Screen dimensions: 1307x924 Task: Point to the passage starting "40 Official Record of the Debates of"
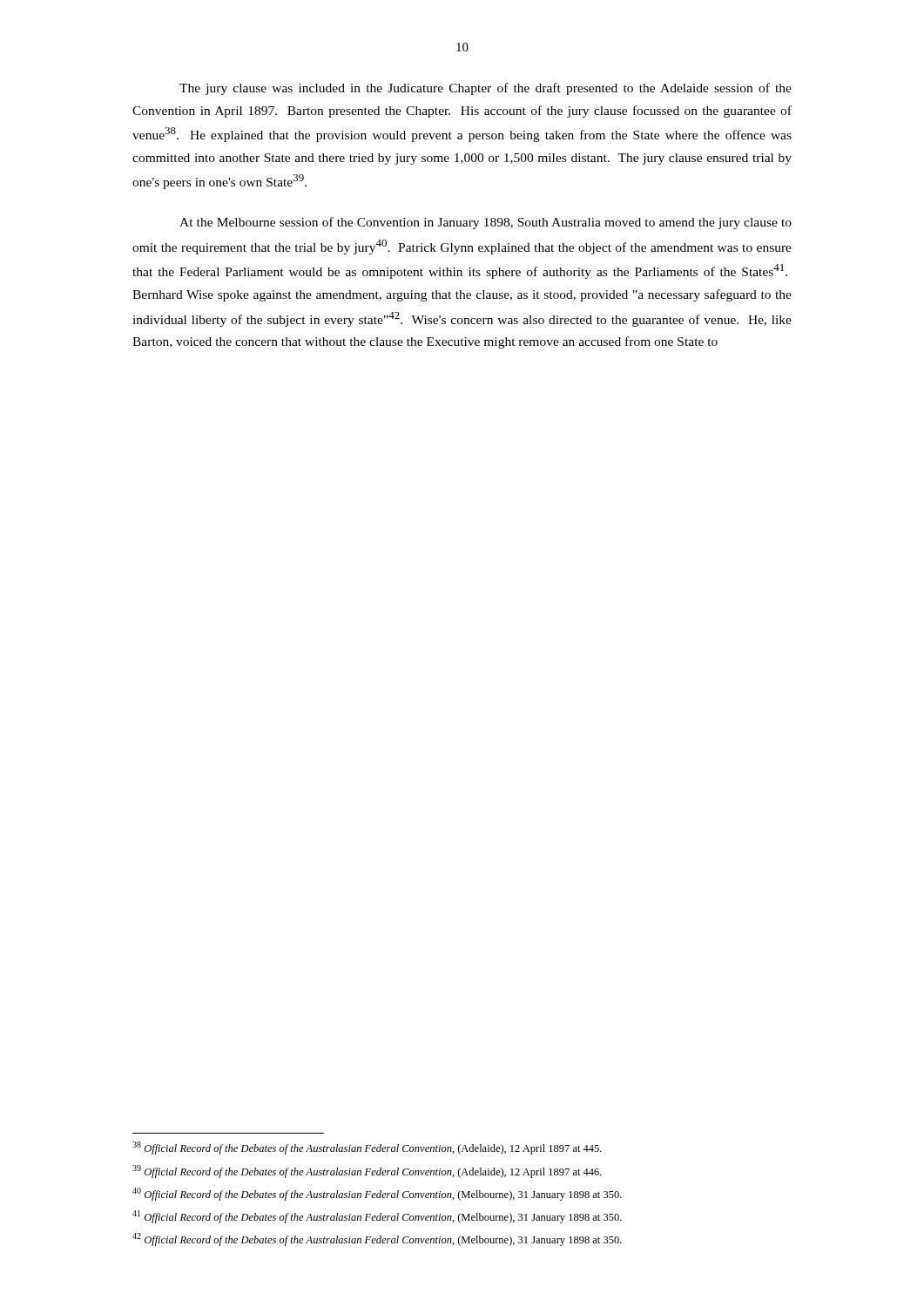(377, 1193)
